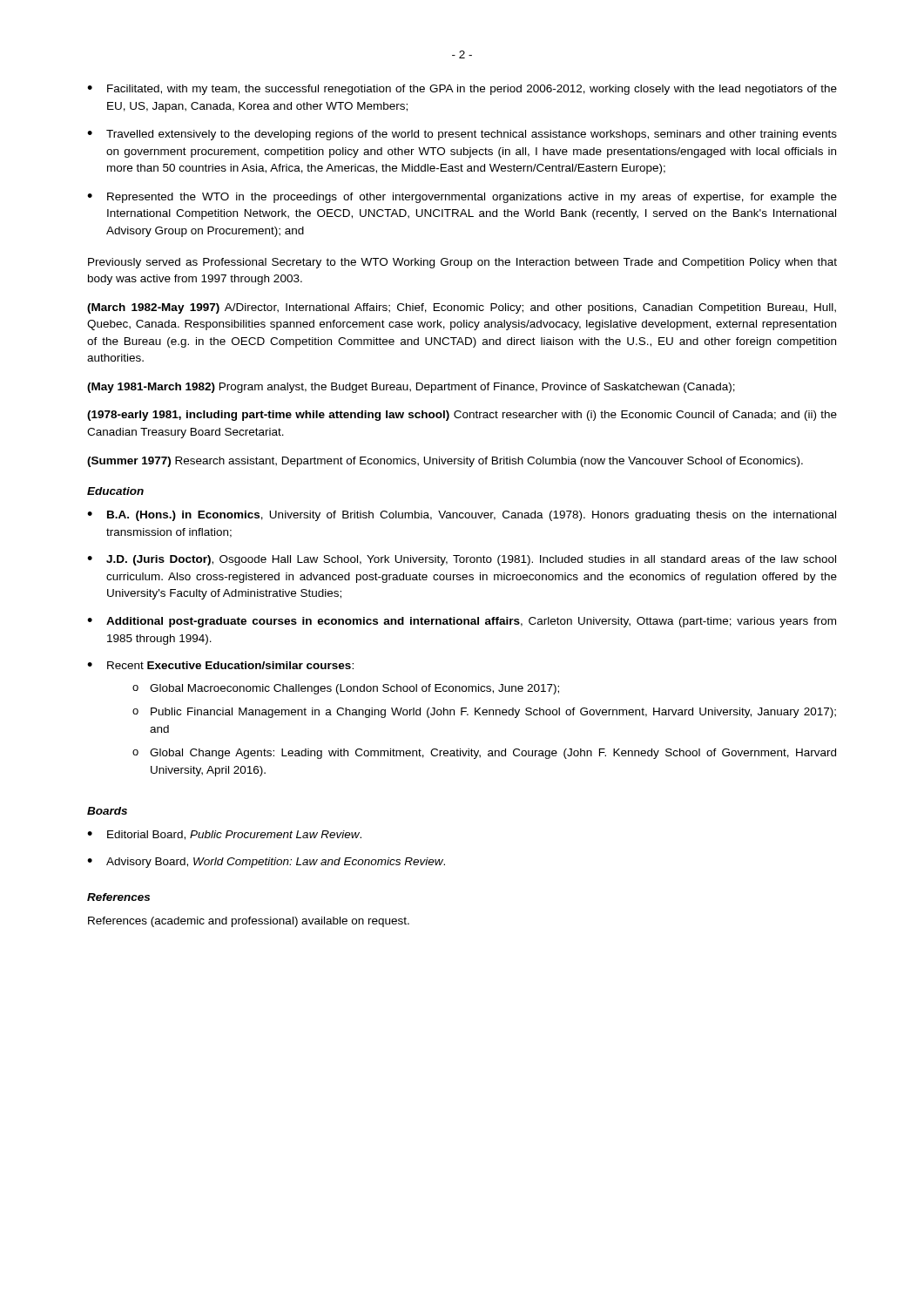Navigate to the text starting "• Editorial Board, Public Procurement Law Review."
Image resolution: width=924 pixels, height=1307 pixels.
coord(224,835)
